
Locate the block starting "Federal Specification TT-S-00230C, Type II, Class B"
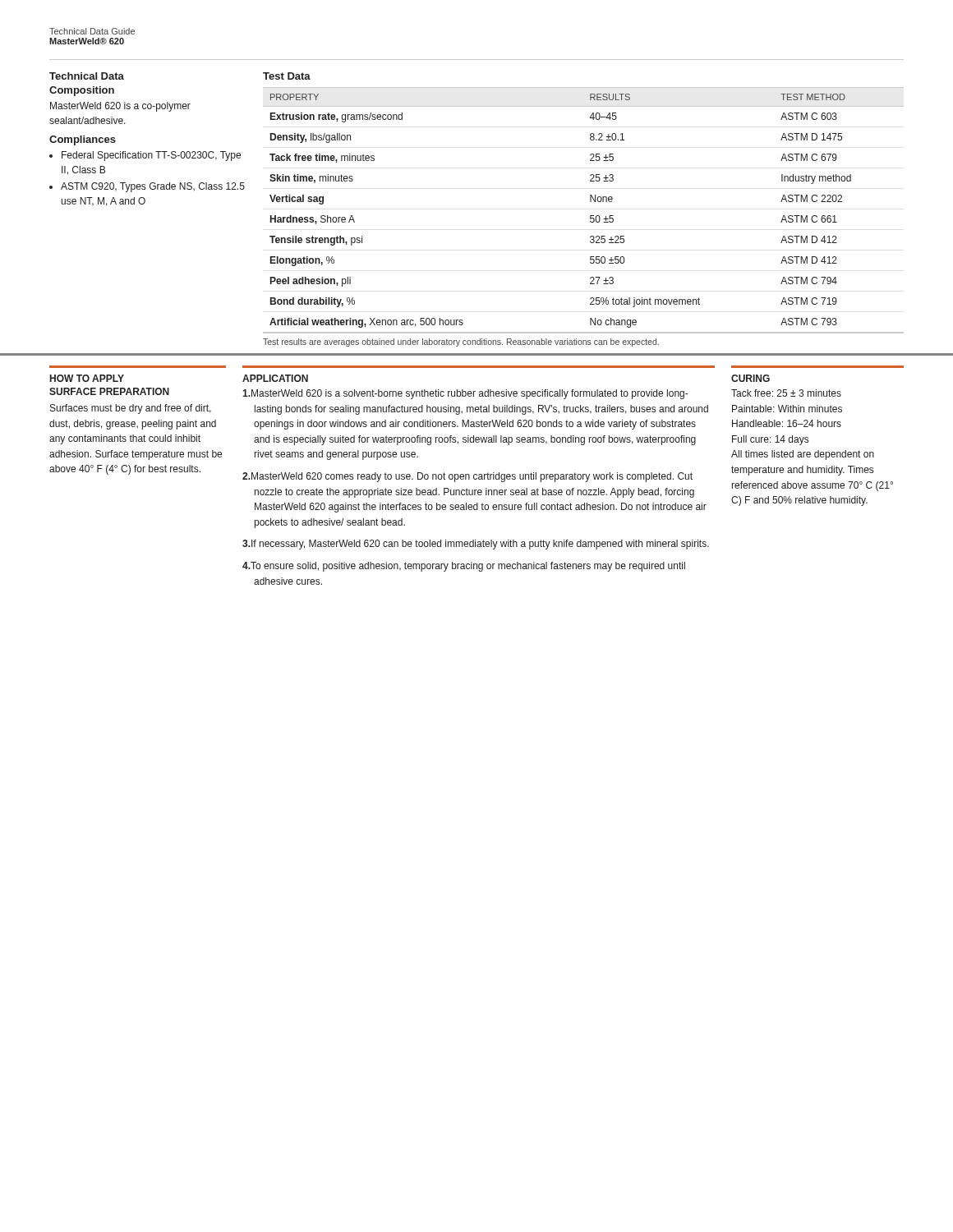pos(151,163)
